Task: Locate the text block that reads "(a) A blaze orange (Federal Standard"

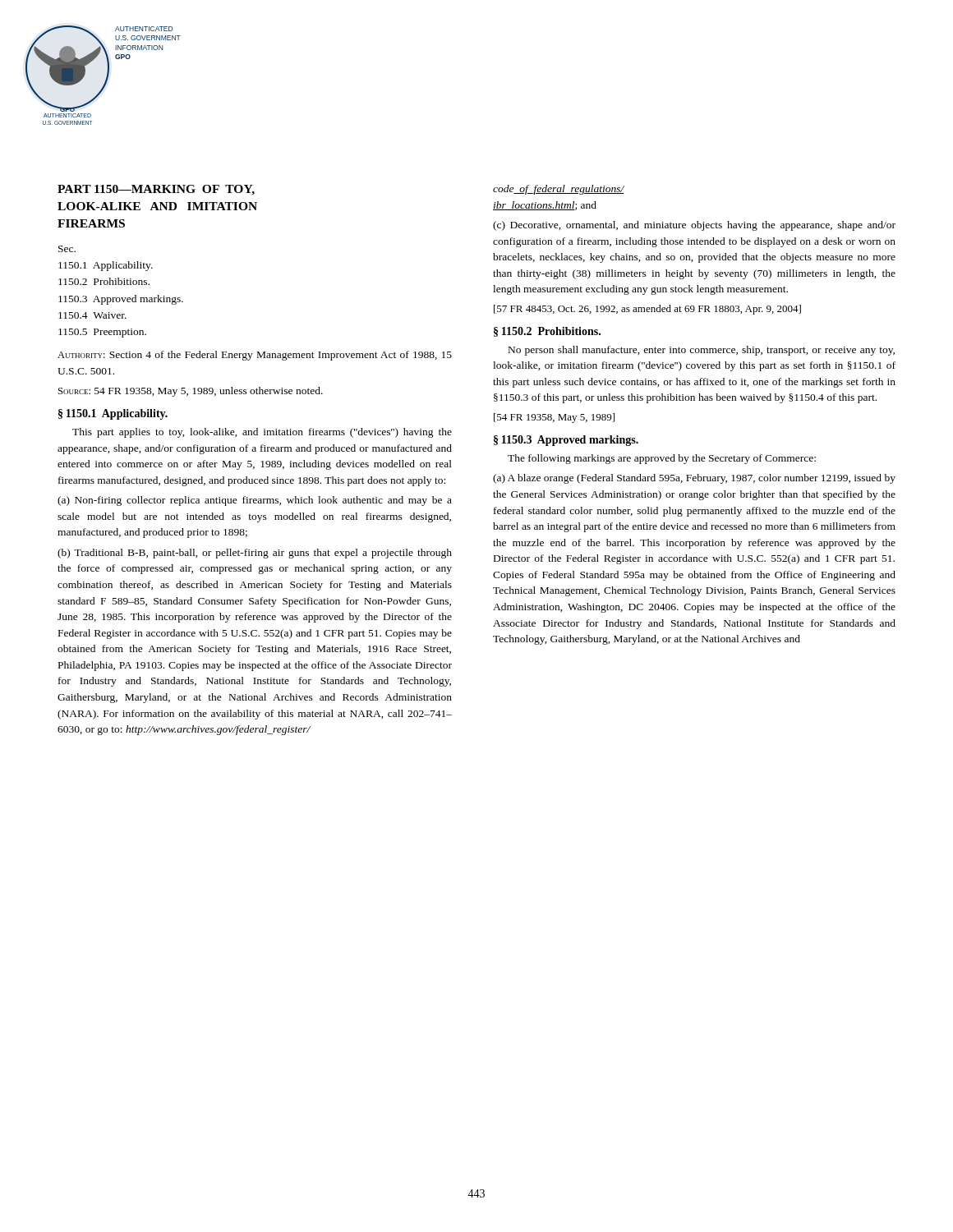Action: coord(694,558)
